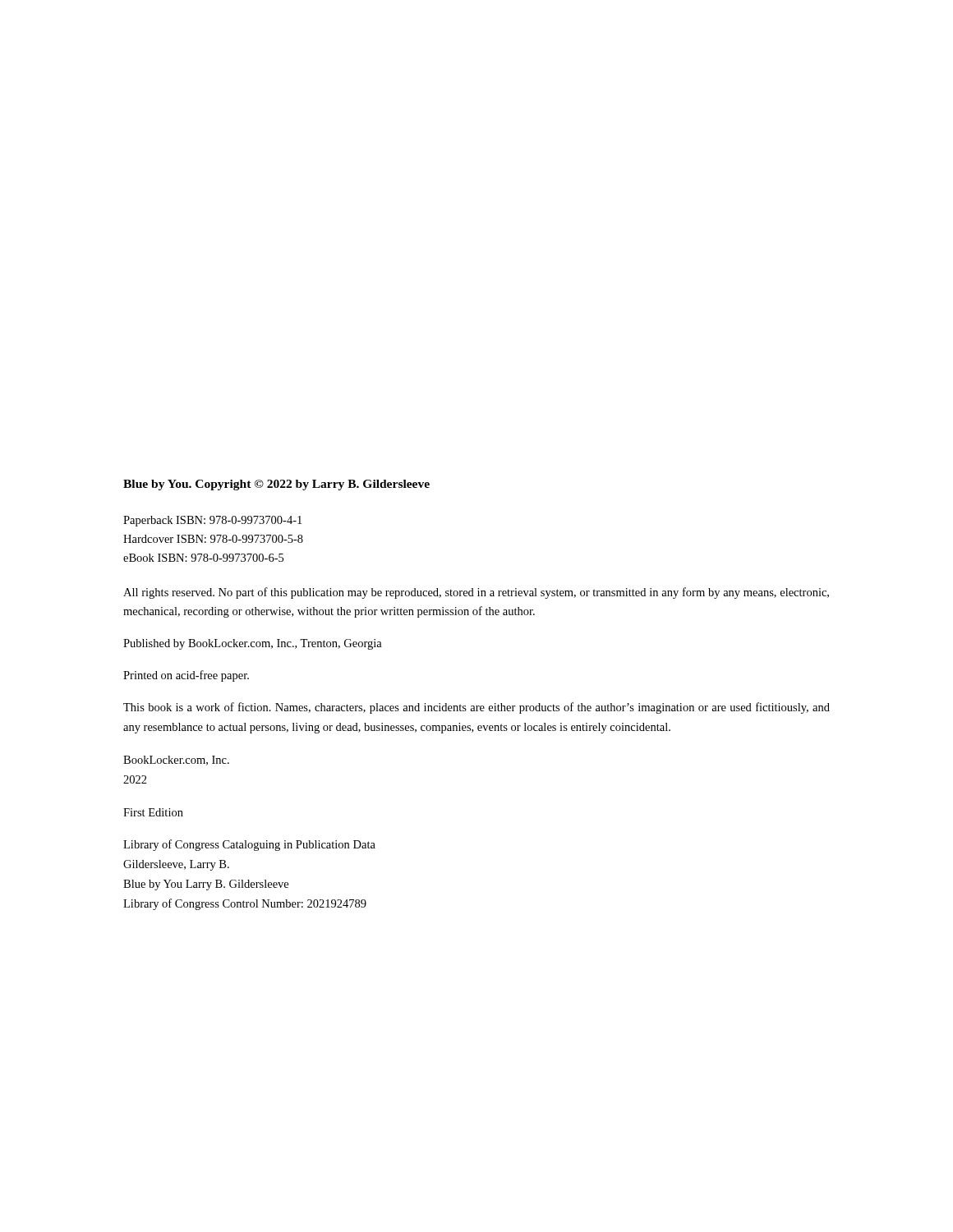Select the title
The height and width of the screenshot is (1232, 953).
[x=277, y=483]
